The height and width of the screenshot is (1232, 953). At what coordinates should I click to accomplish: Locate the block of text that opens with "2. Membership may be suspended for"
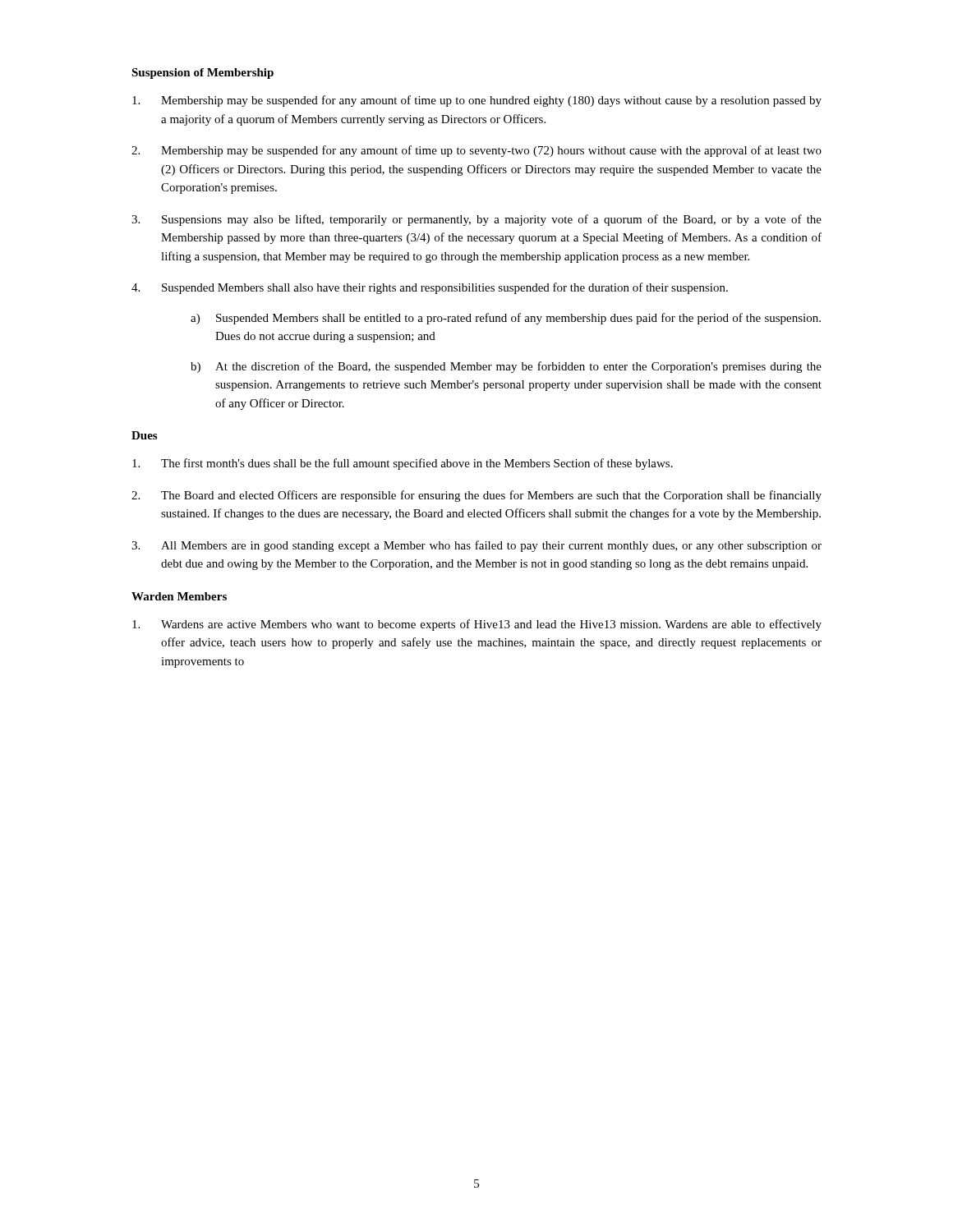[x=476, y=169]
